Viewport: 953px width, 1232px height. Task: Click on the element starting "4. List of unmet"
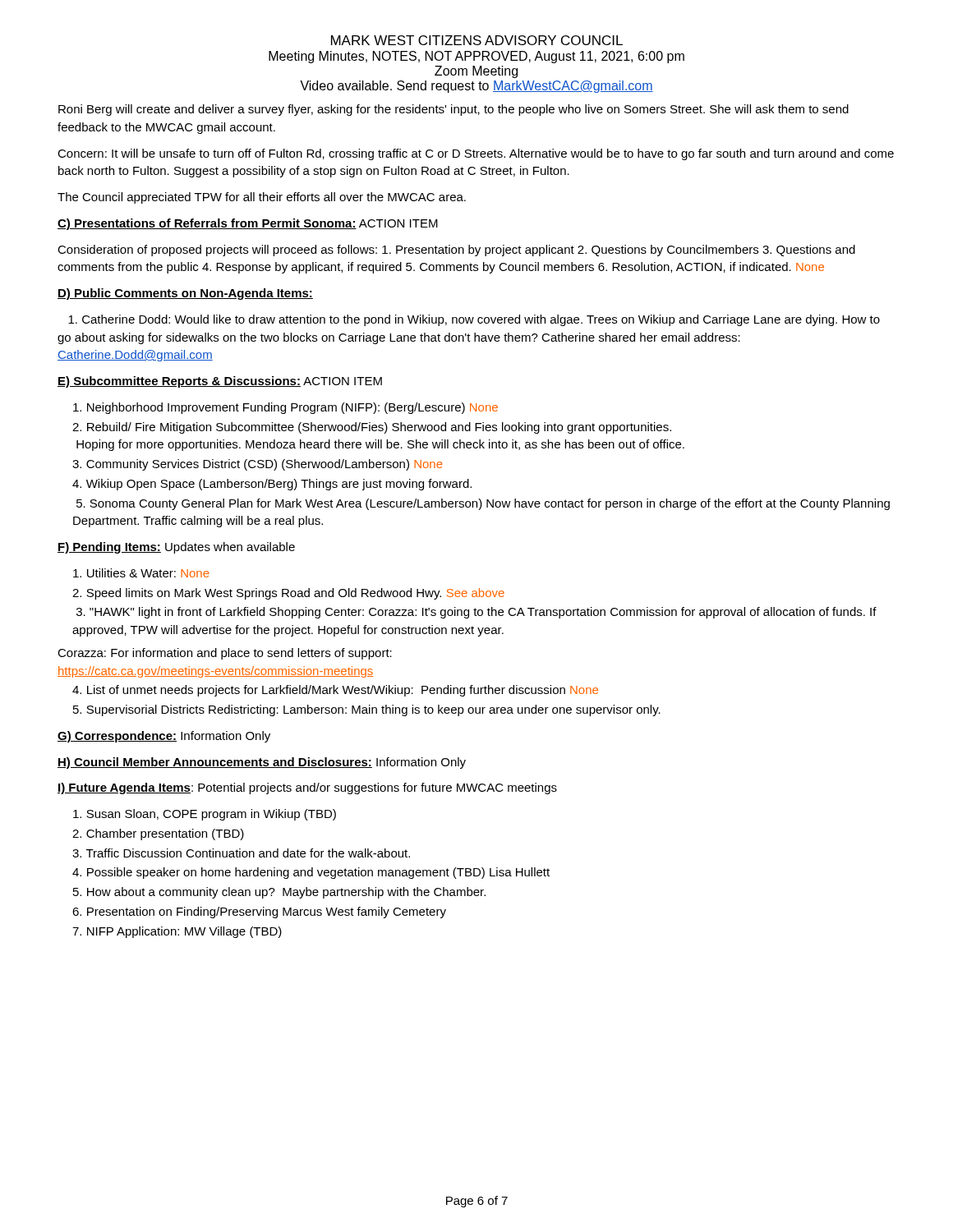click(x=336, y=690)
